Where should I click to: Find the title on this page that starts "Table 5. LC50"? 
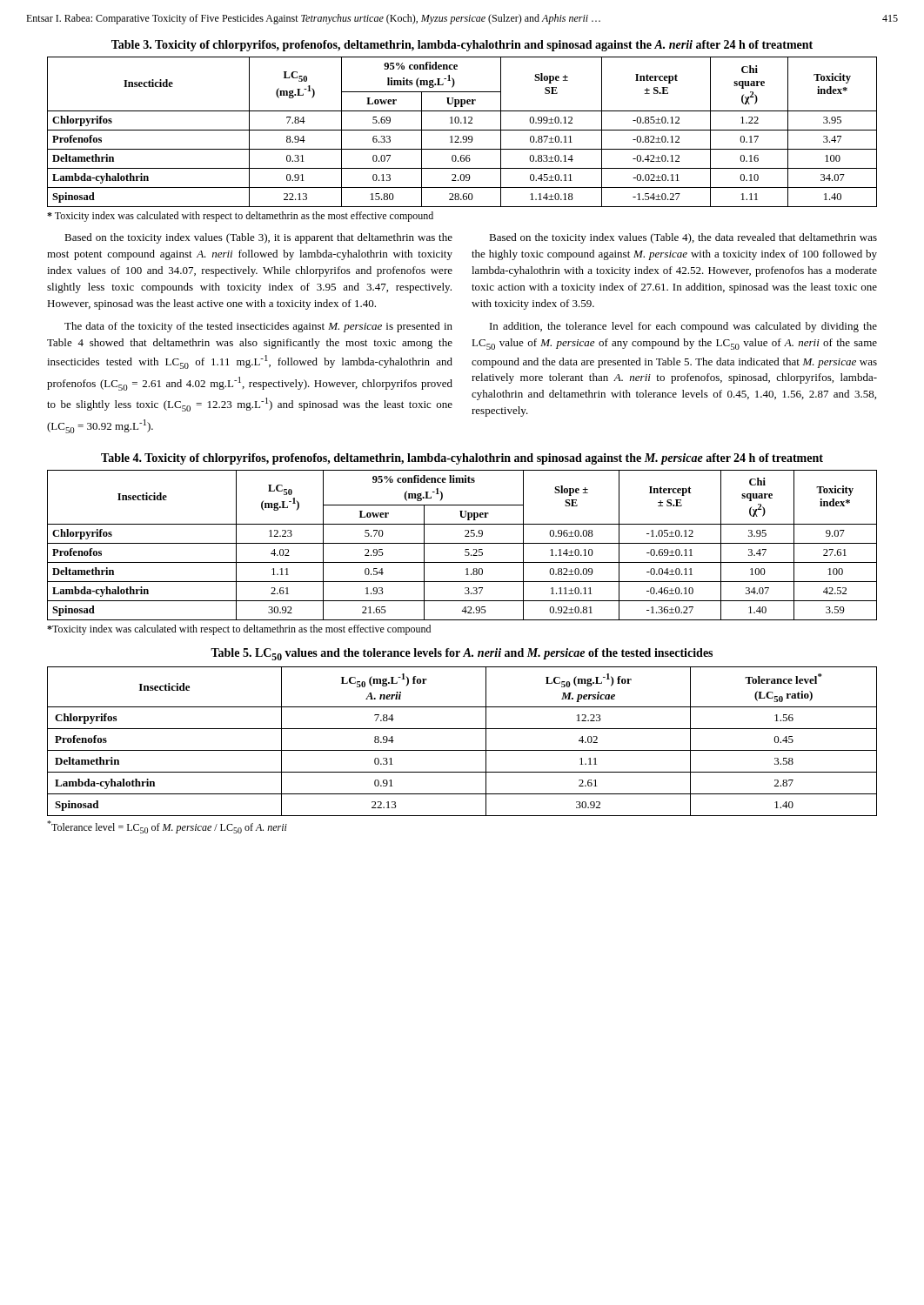(462, 654)
